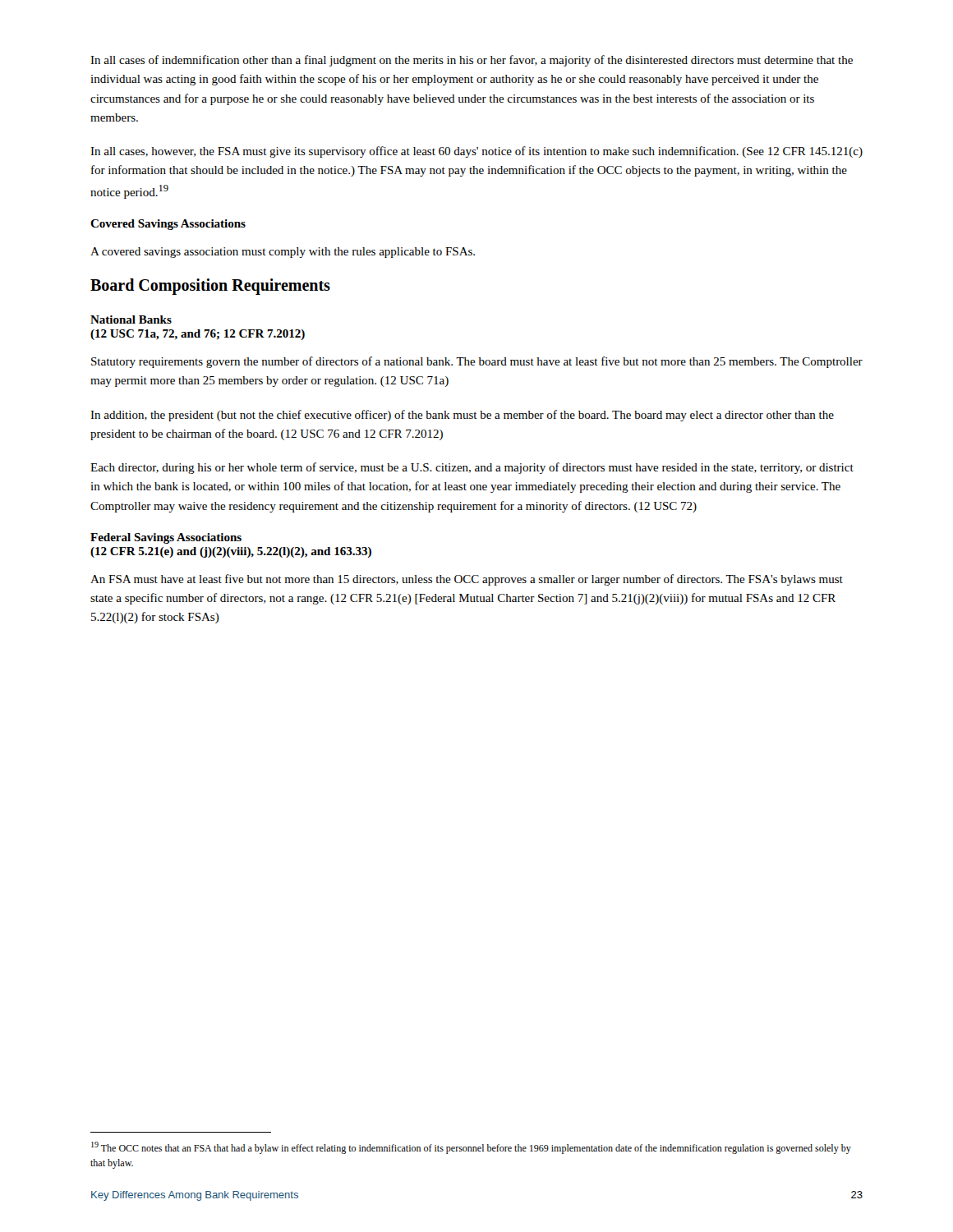This screenshot has height=1232, width=953.
Task: Click the passage that begins "Each director, during his"
Action: pos(472,486)
